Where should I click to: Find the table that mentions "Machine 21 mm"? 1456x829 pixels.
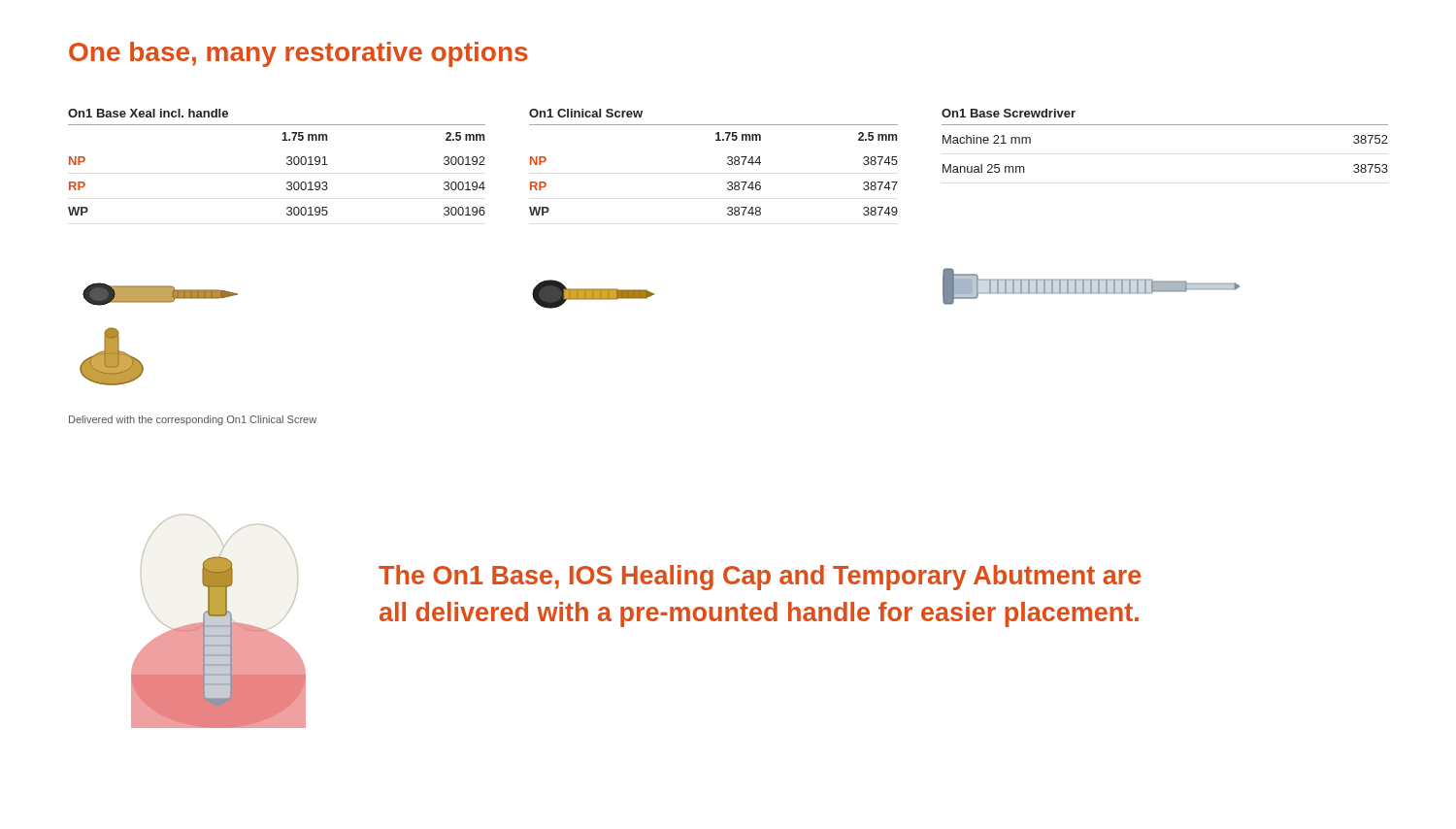1165,144
